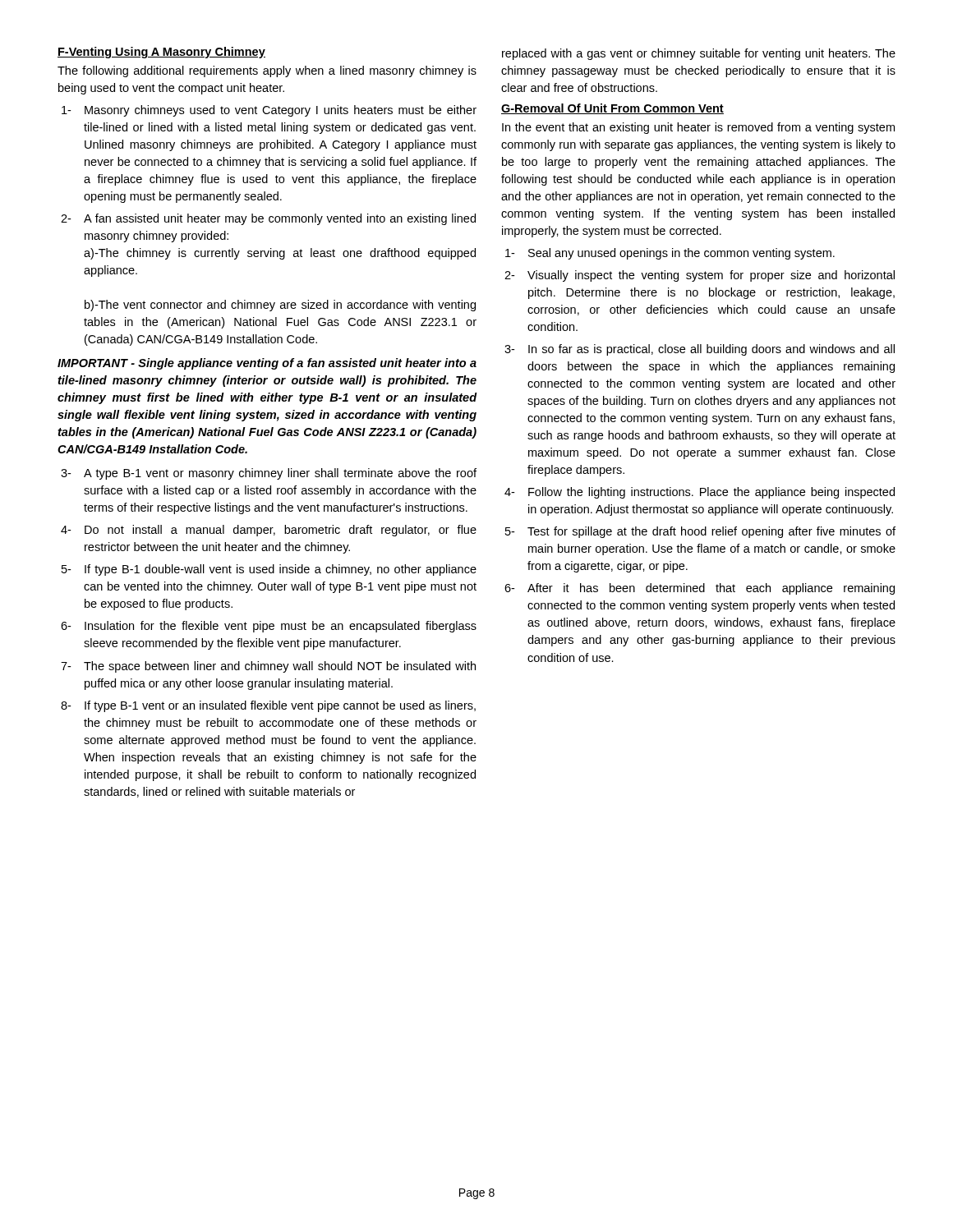Locate the block of text that opens with "1- Masonry chimneys used to vent"
This screenshot has height=1232, width=953.
click(267, 154)
